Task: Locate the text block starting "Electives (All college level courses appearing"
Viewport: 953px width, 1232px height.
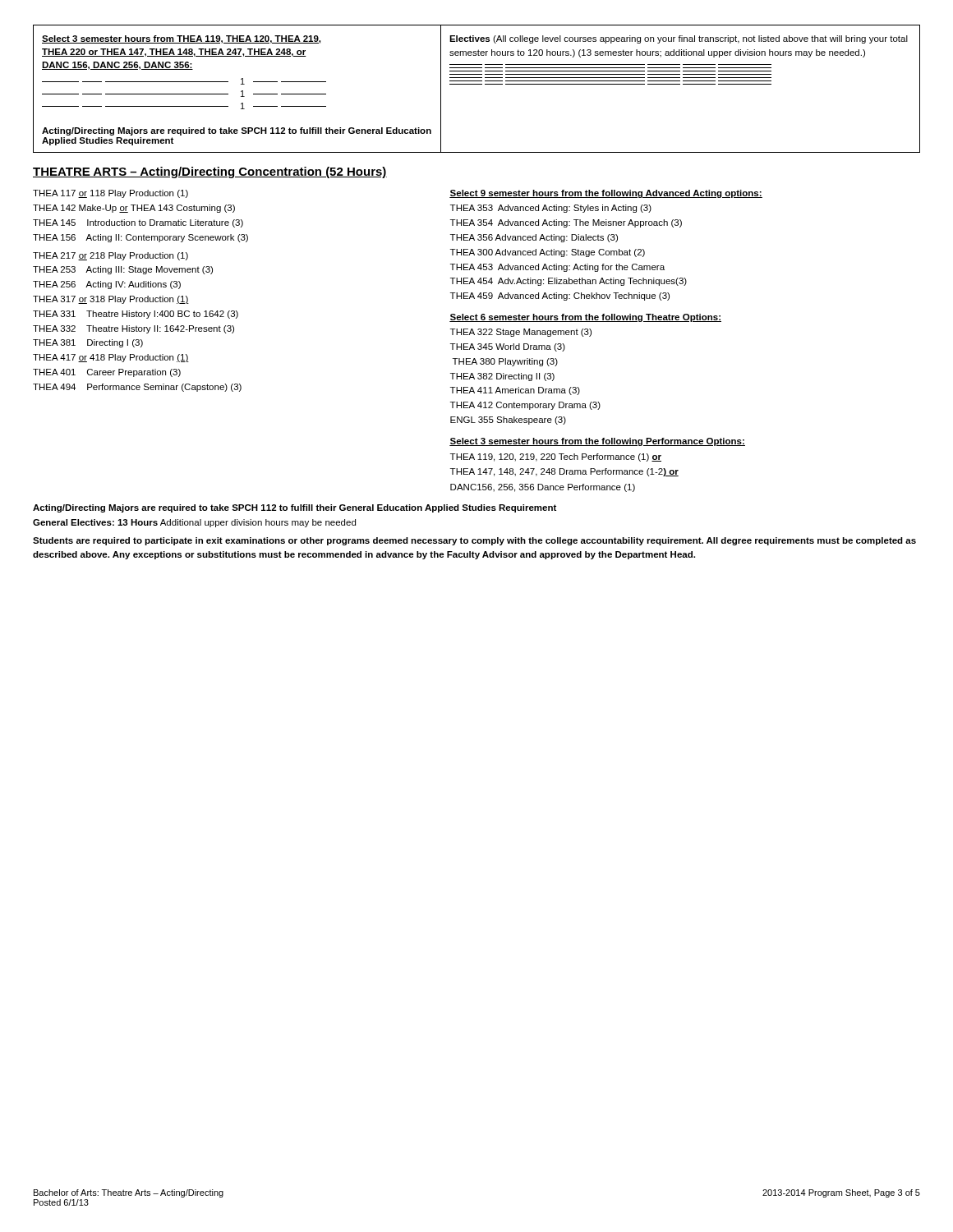Action: click(678, 45)
